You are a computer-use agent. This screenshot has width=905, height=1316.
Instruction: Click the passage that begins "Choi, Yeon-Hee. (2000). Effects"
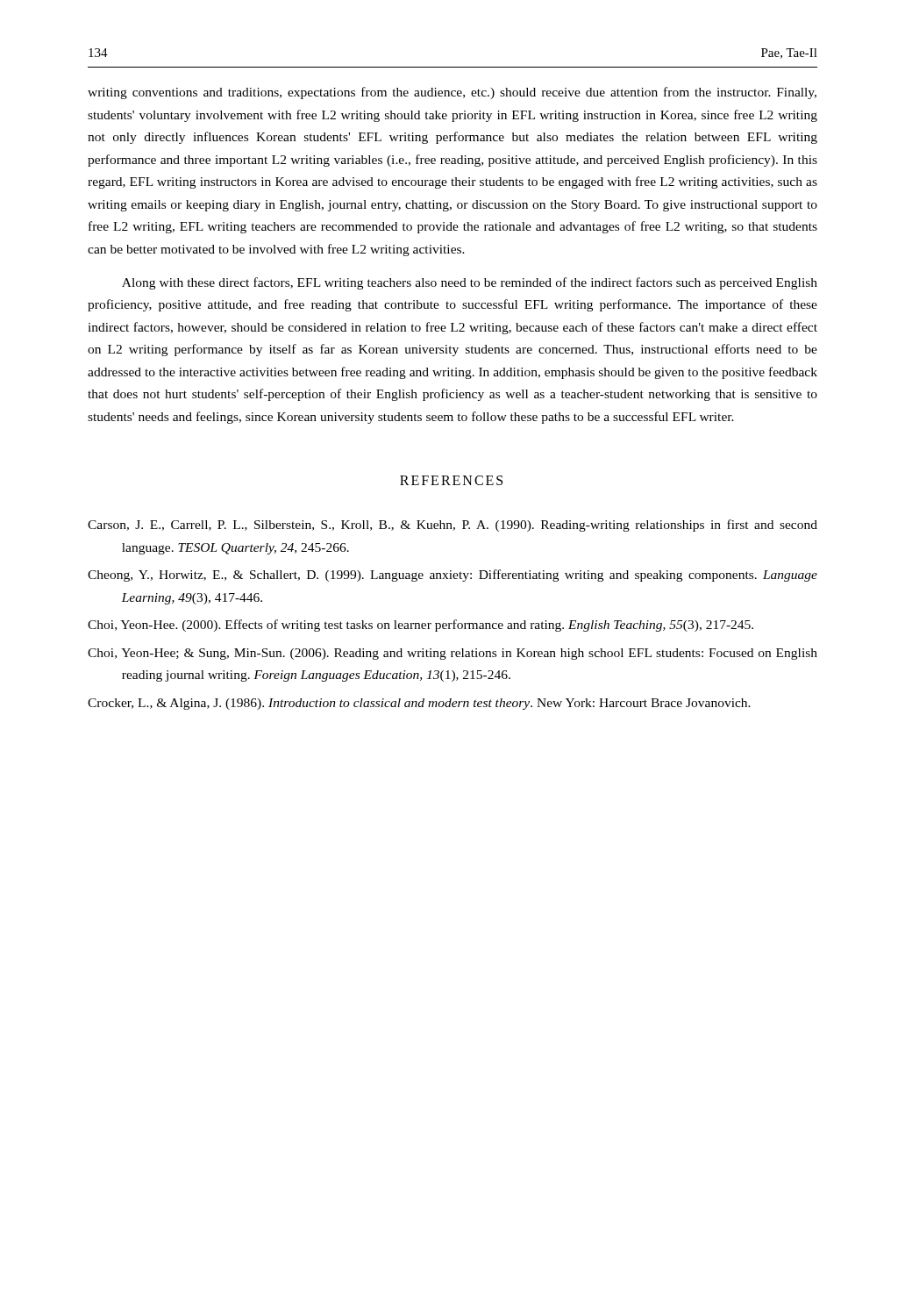[x=421, y=625]
